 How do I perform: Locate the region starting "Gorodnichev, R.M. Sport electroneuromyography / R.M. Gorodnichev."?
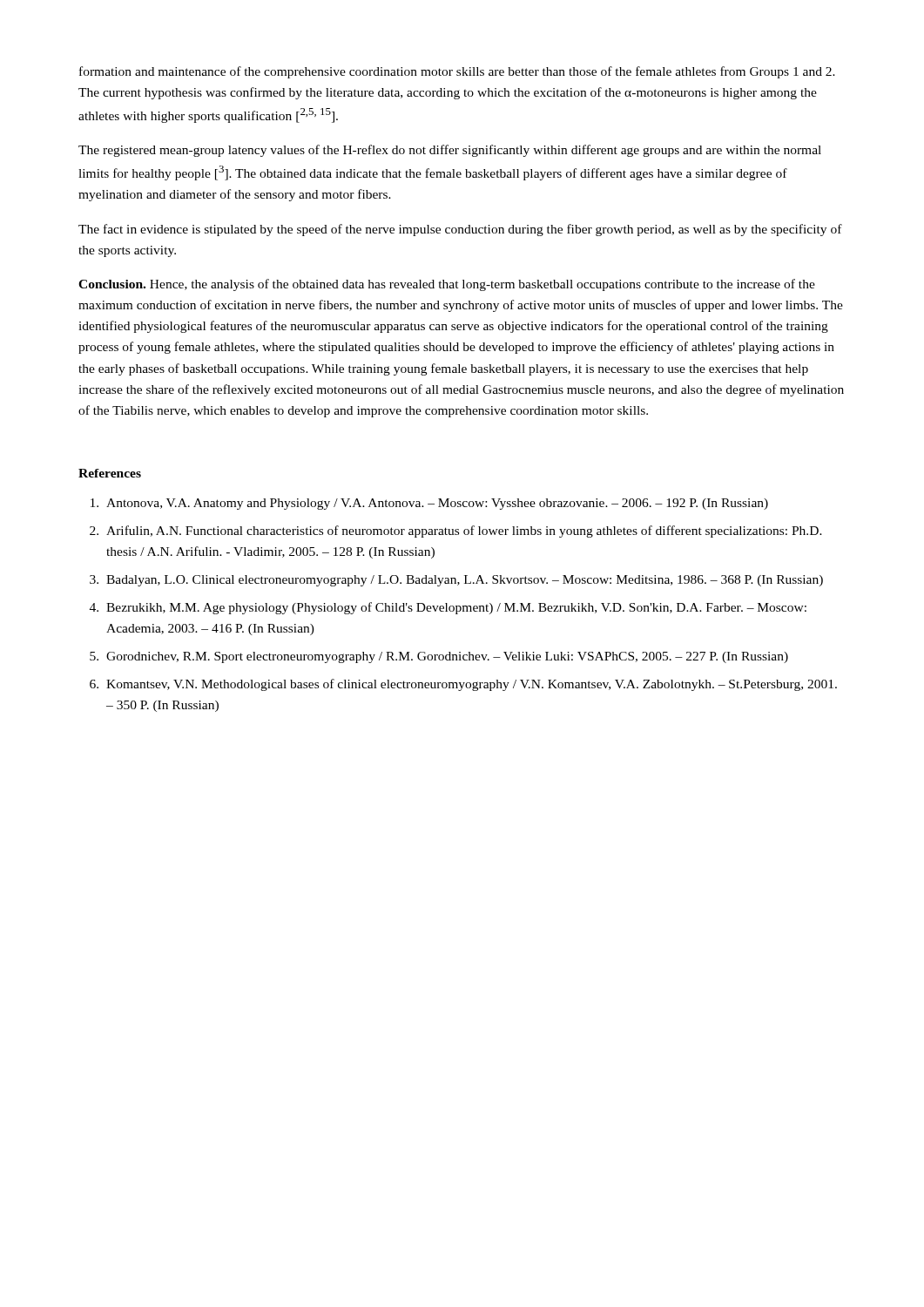pos(447,655)
